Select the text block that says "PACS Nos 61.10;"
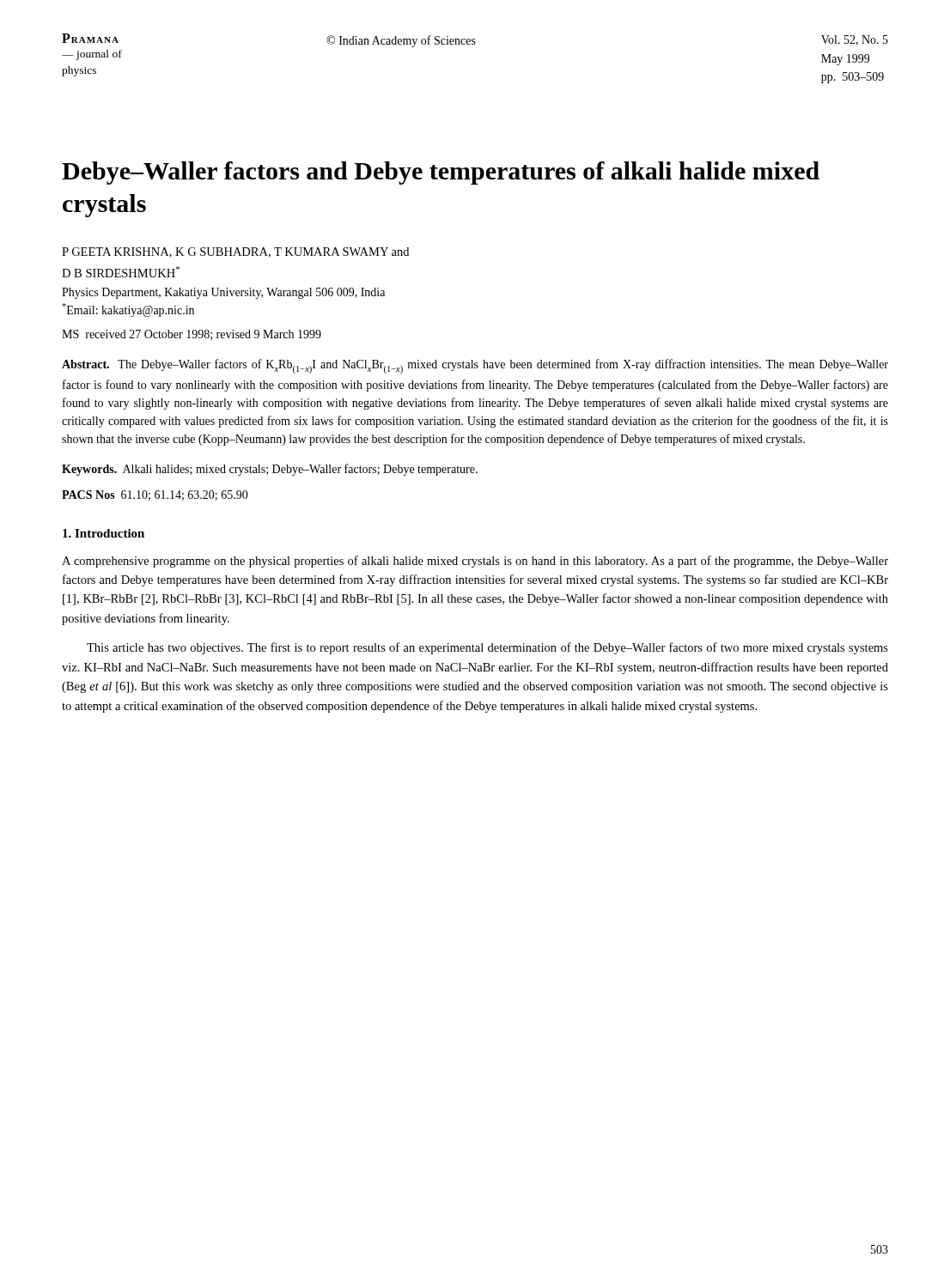Screen dimensions: 1288x950 pyautogui.click(x=155, y=495)
